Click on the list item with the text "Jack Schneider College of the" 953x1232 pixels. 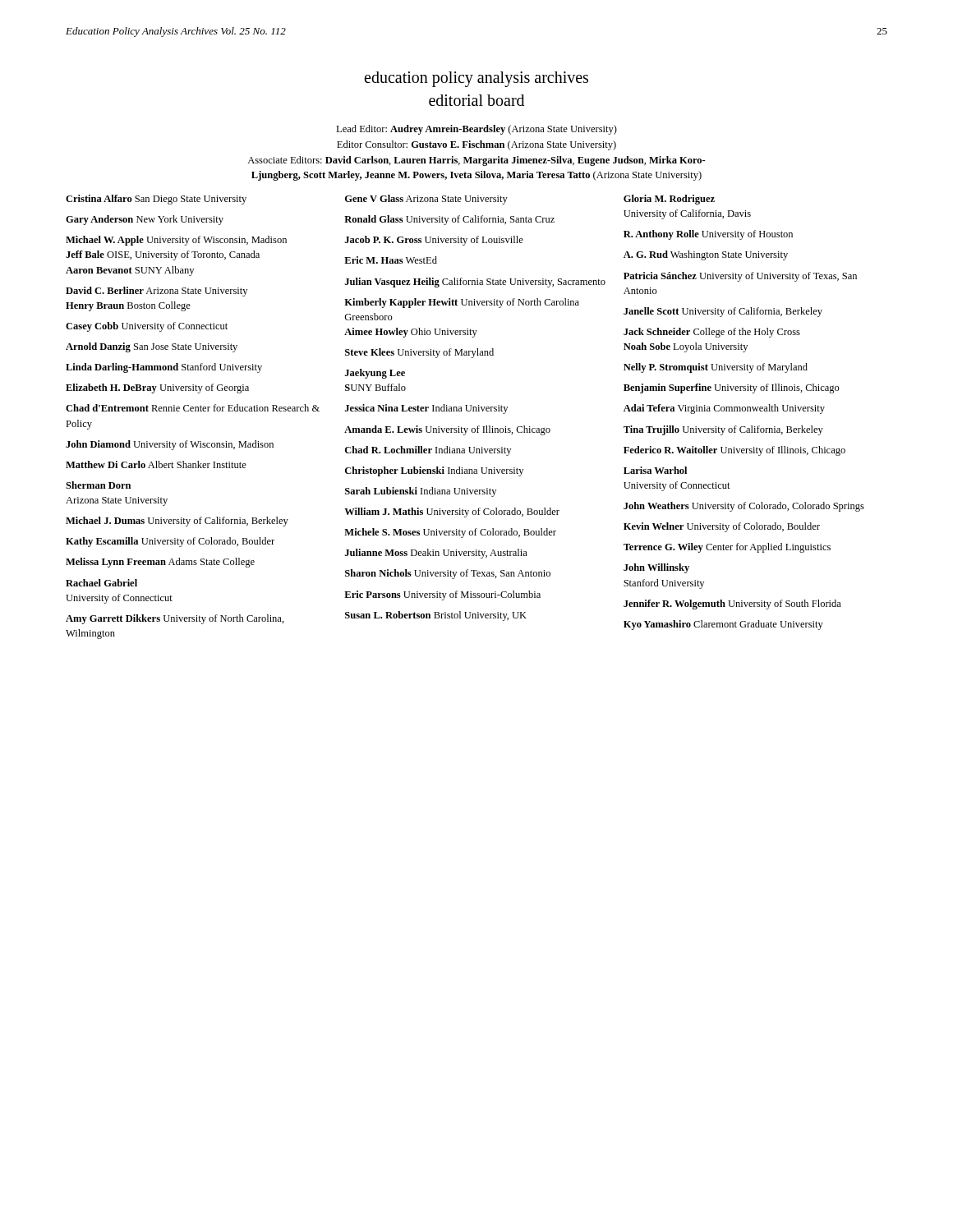(x=712, y=339)
